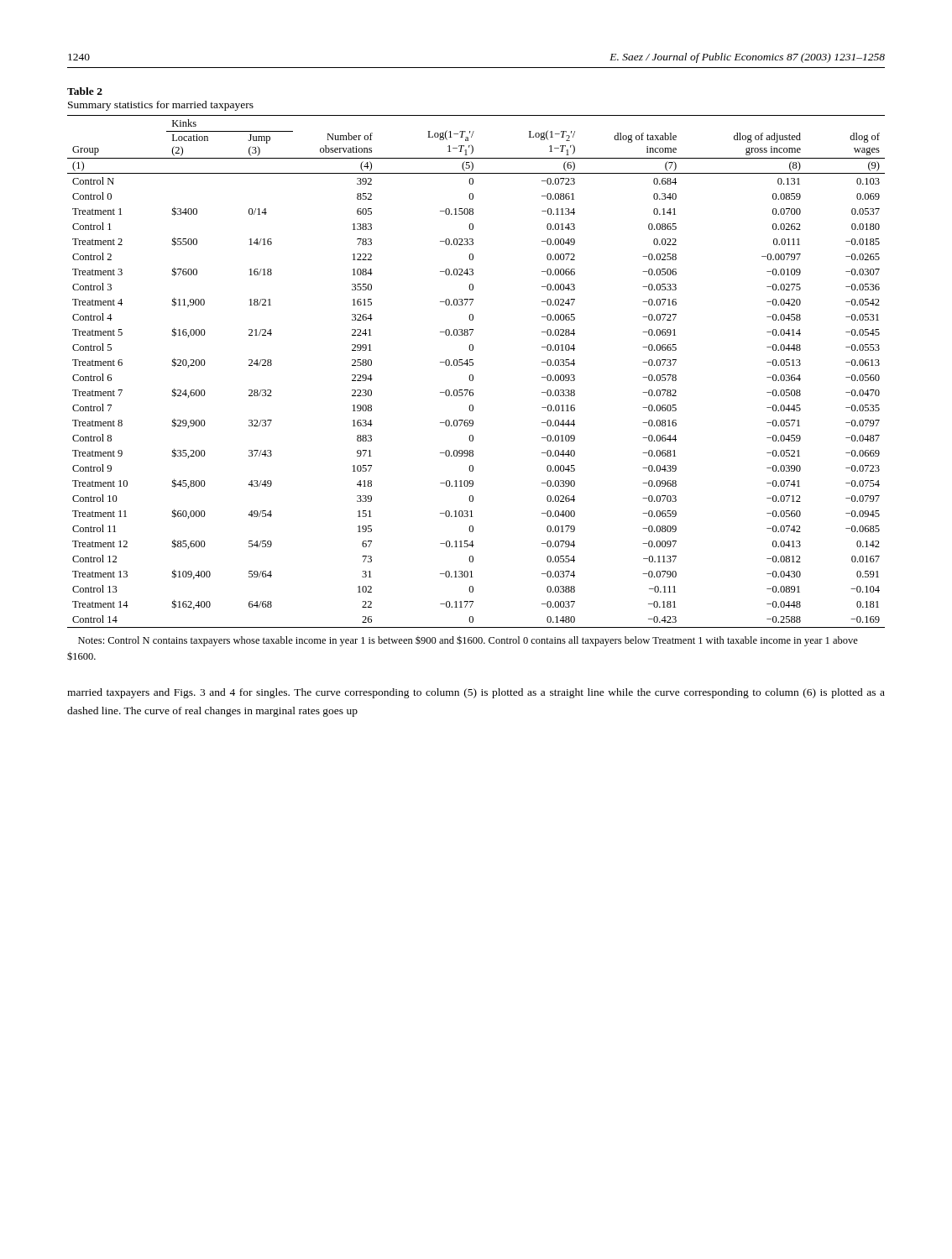This screenshot has height=1259, width=952.
Task: Locate the block of text that opens with "married taxpayers and Figs. 3"
Action: pos(476,701)
